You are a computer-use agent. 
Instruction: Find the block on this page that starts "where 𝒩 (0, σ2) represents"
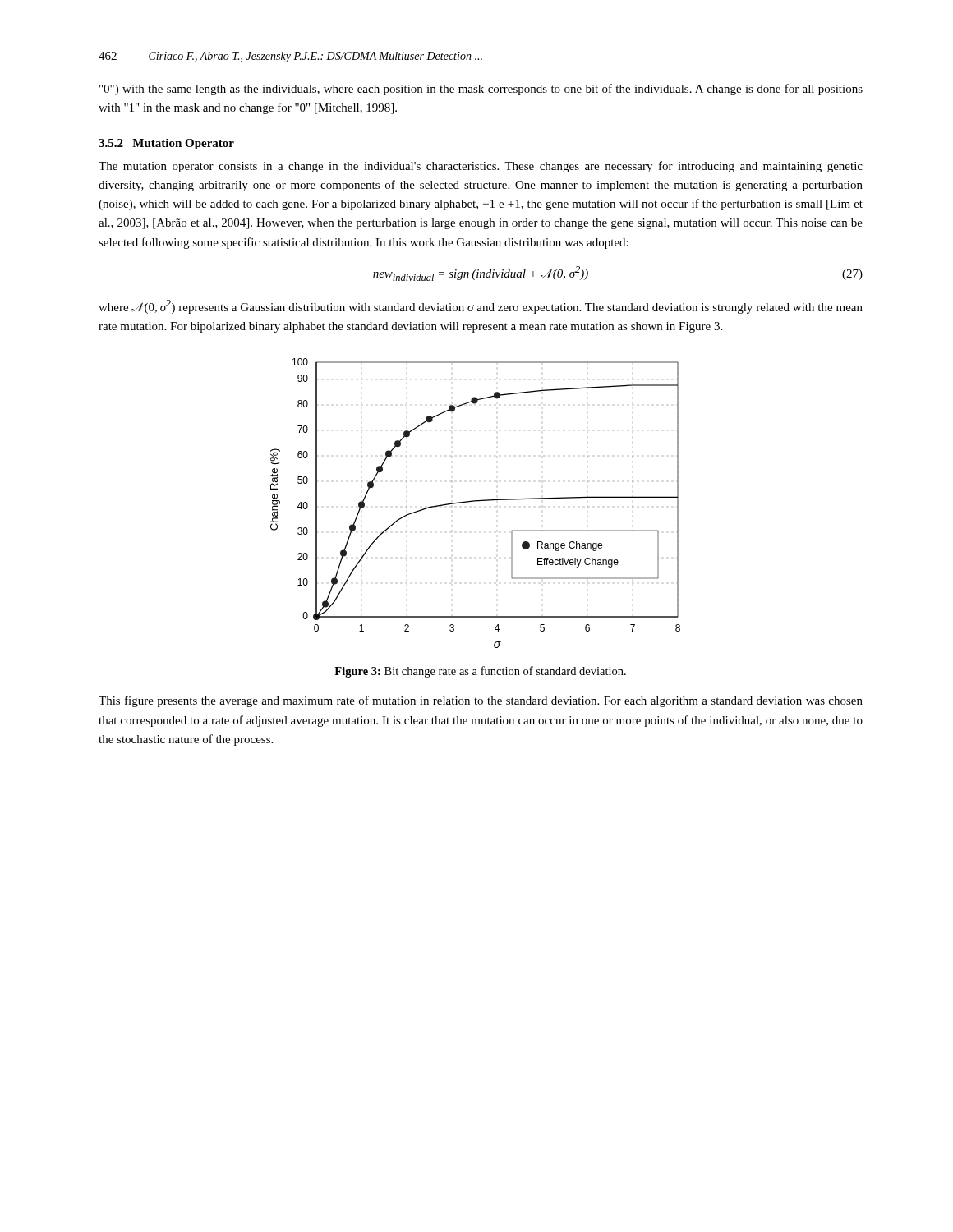(481, 315)
